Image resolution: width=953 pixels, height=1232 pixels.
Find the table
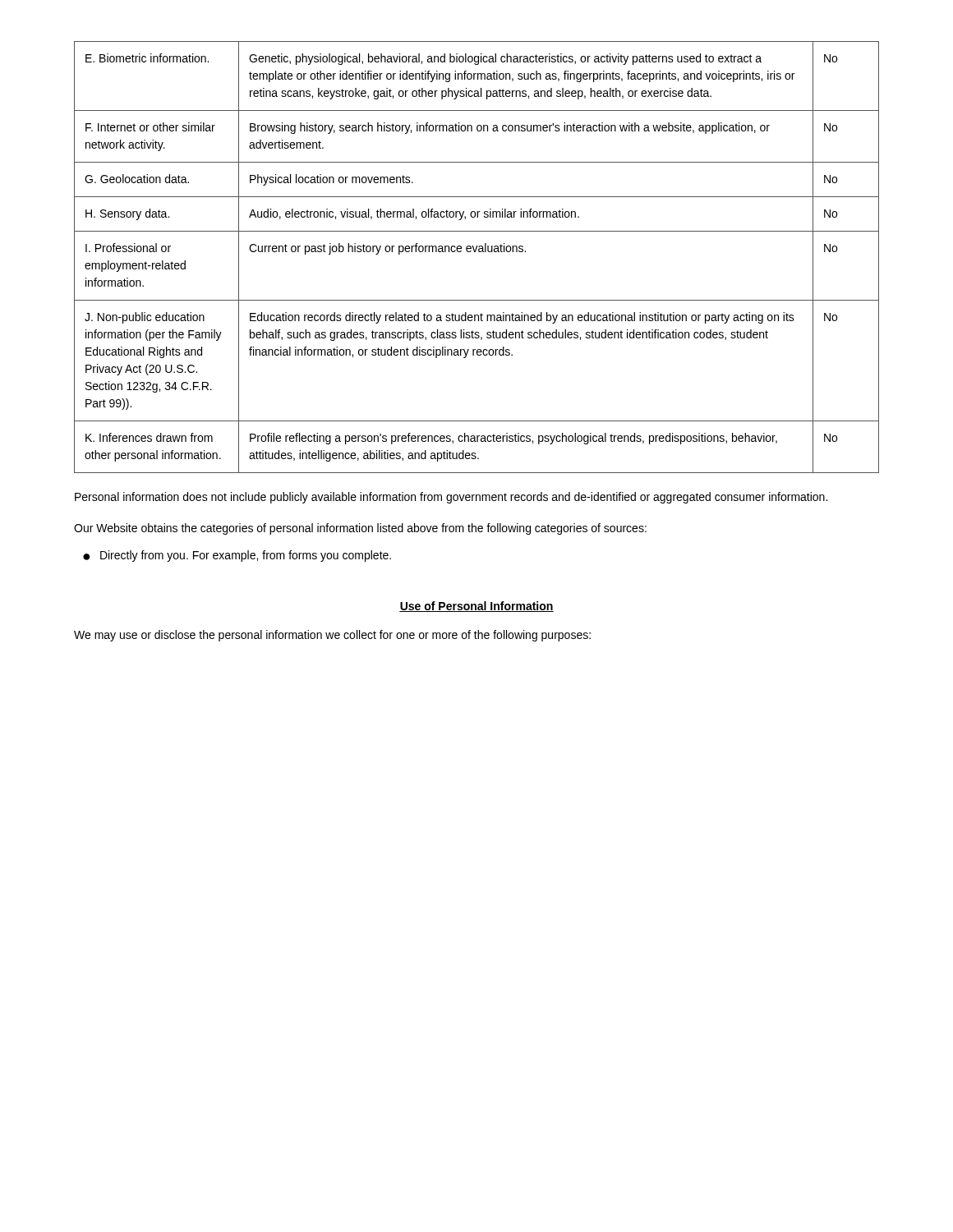click(x=476, y=257)
